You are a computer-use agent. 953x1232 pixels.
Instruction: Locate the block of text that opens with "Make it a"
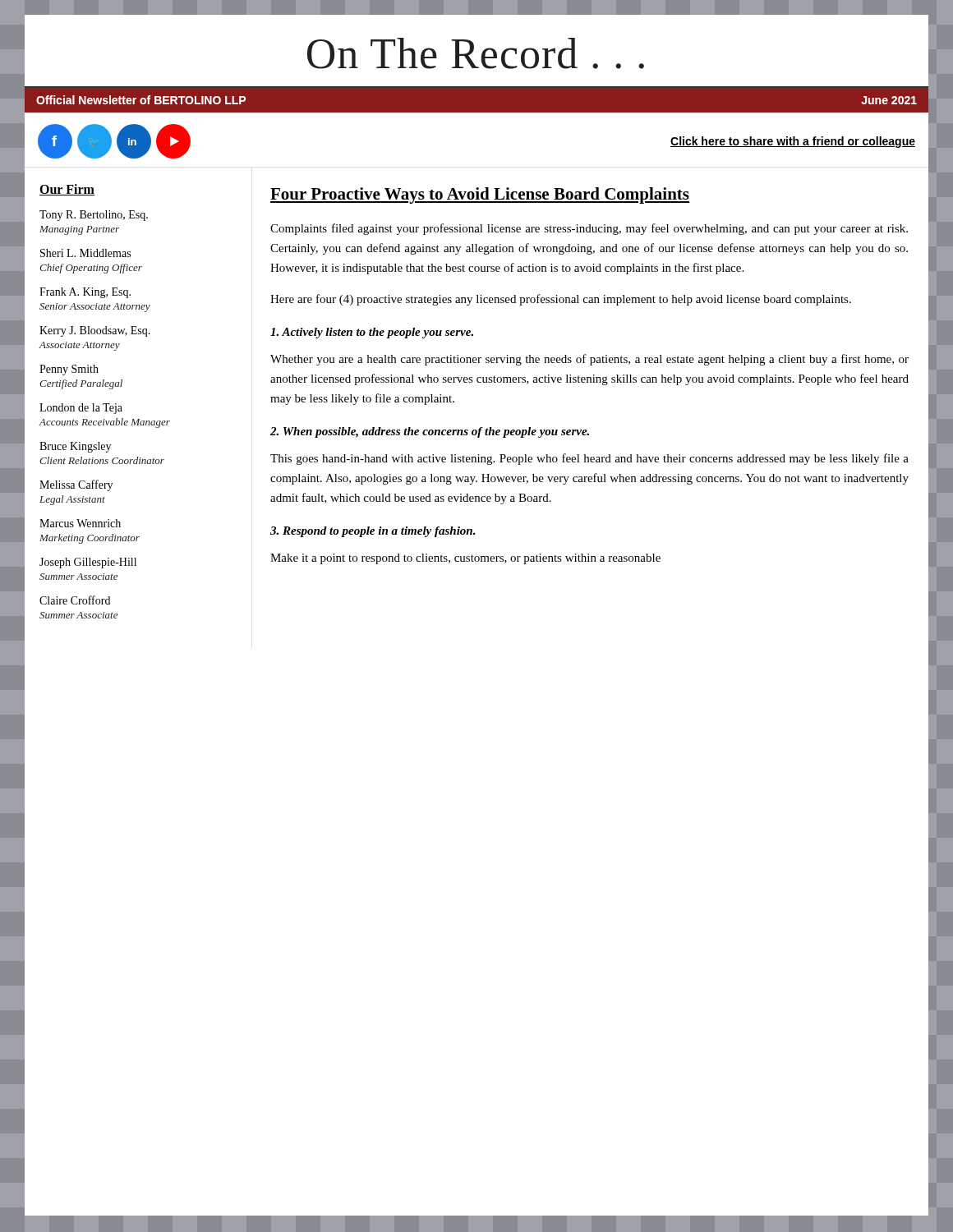(x=466, y=558)
